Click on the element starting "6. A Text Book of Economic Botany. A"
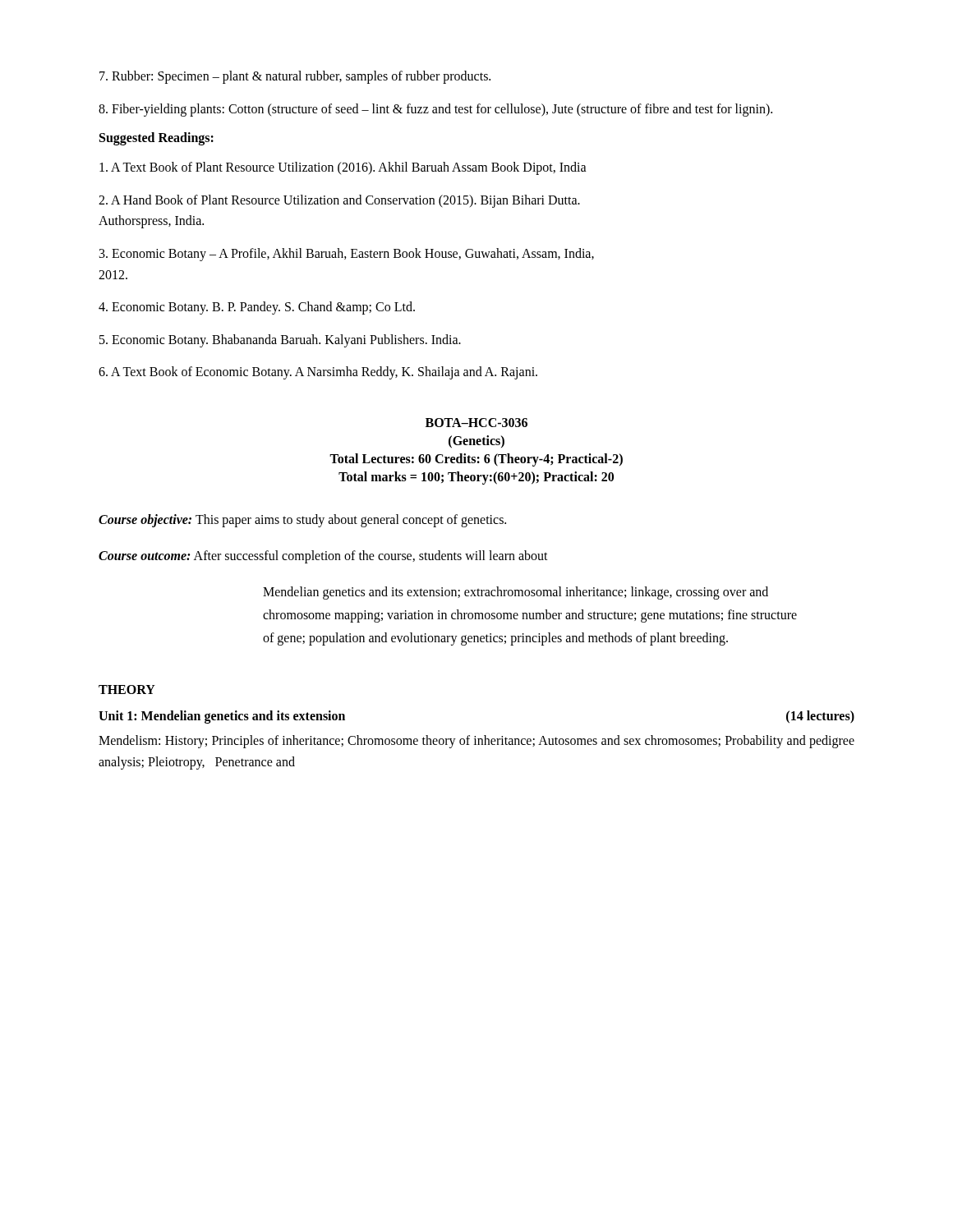This screenshot has height=1232, width=953. tap(318, 372)
